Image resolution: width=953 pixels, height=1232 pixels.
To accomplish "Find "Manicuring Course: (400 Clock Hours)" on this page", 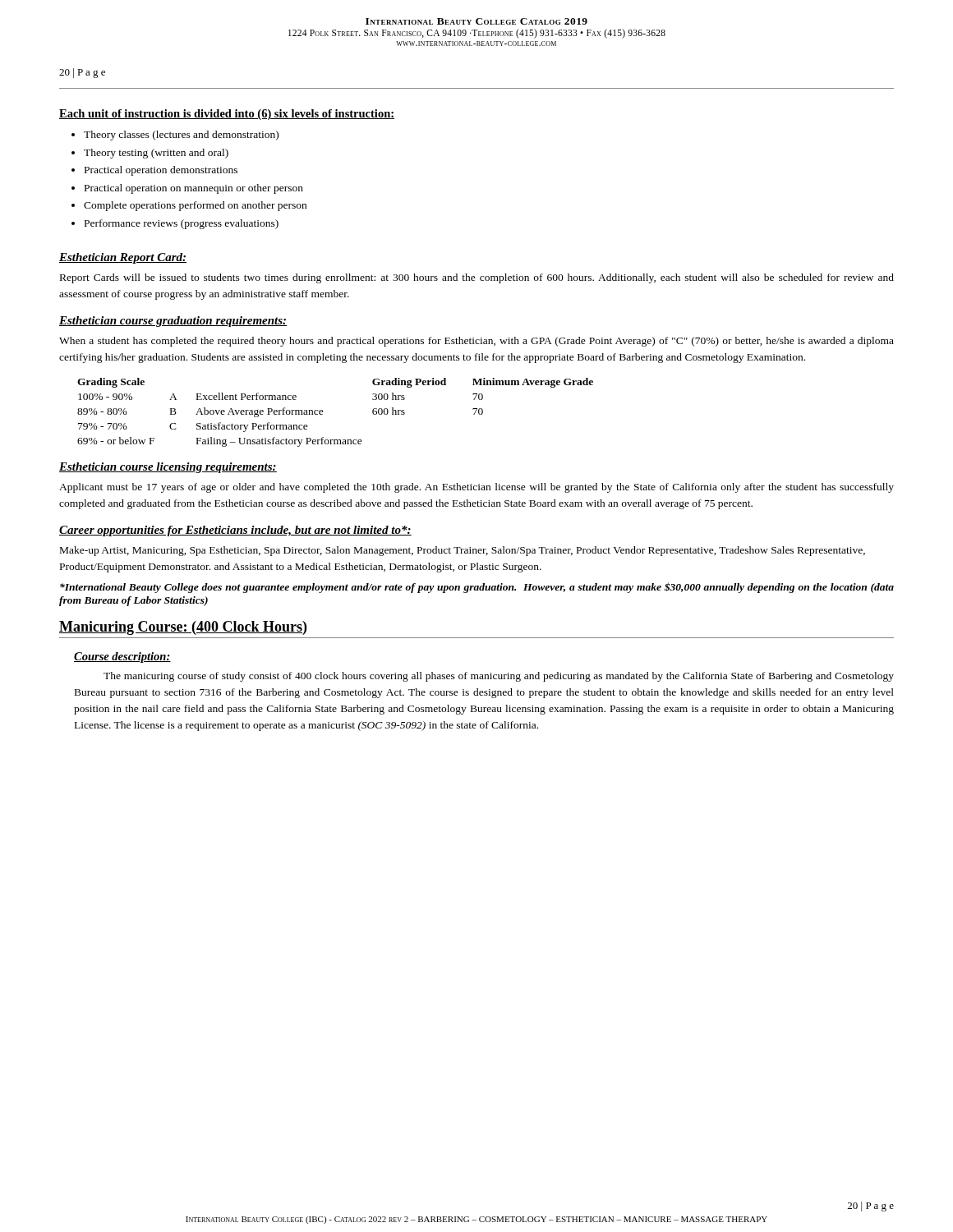I will click(x=183, y=626).
